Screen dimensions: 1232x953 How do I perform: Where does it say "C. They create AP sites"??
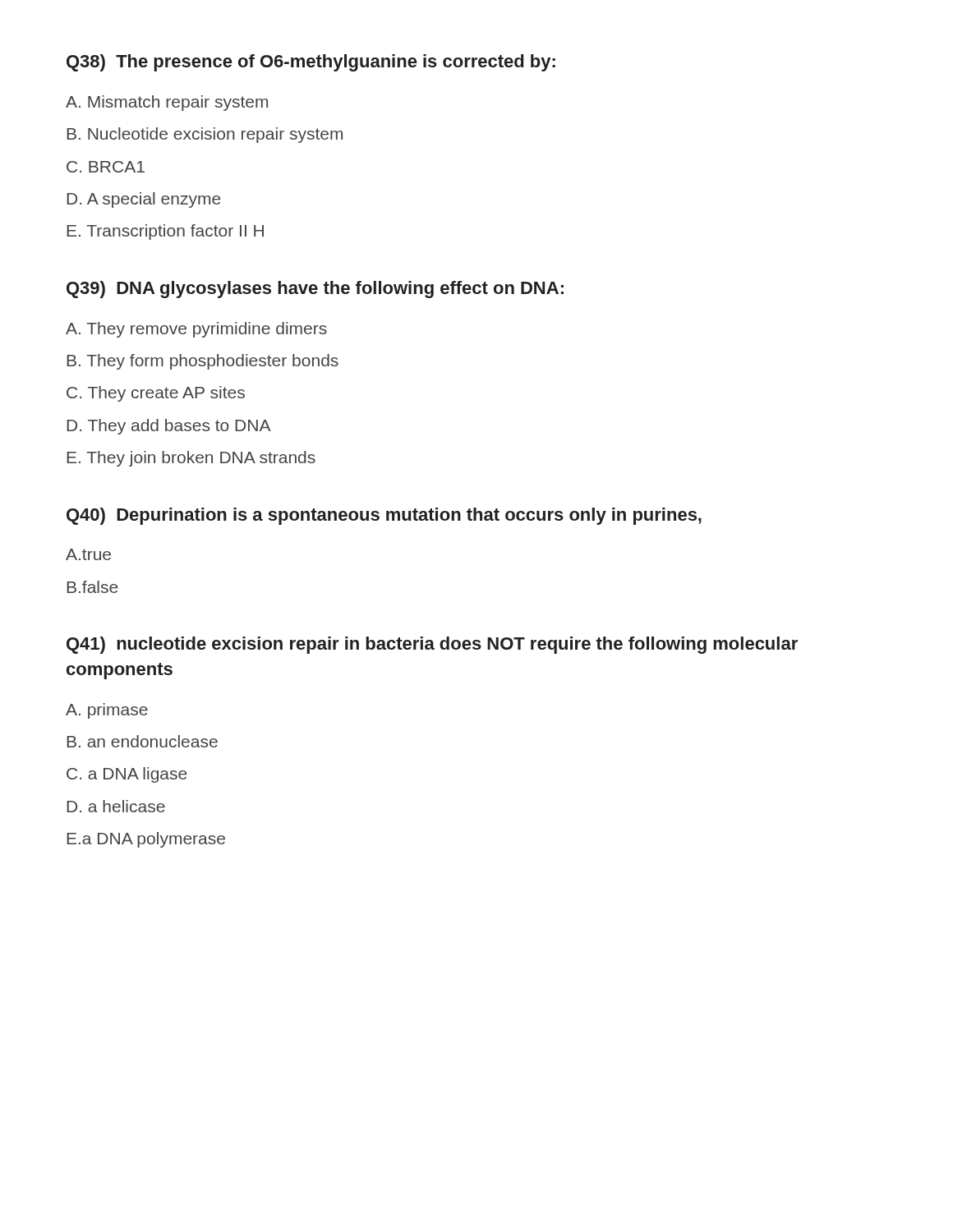coord(156,392)
